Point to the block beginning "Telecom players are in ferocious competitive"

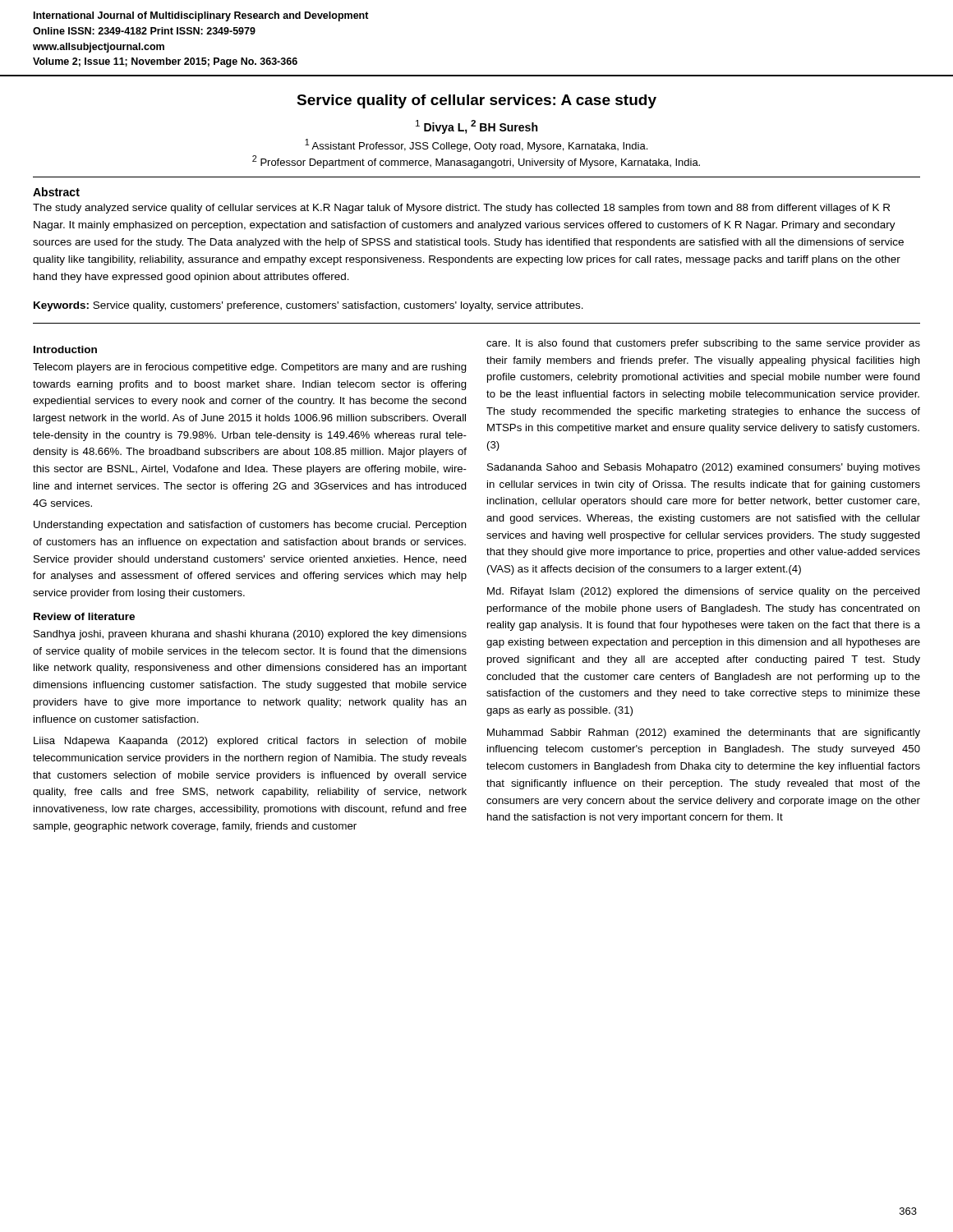[x=250, y=435]
